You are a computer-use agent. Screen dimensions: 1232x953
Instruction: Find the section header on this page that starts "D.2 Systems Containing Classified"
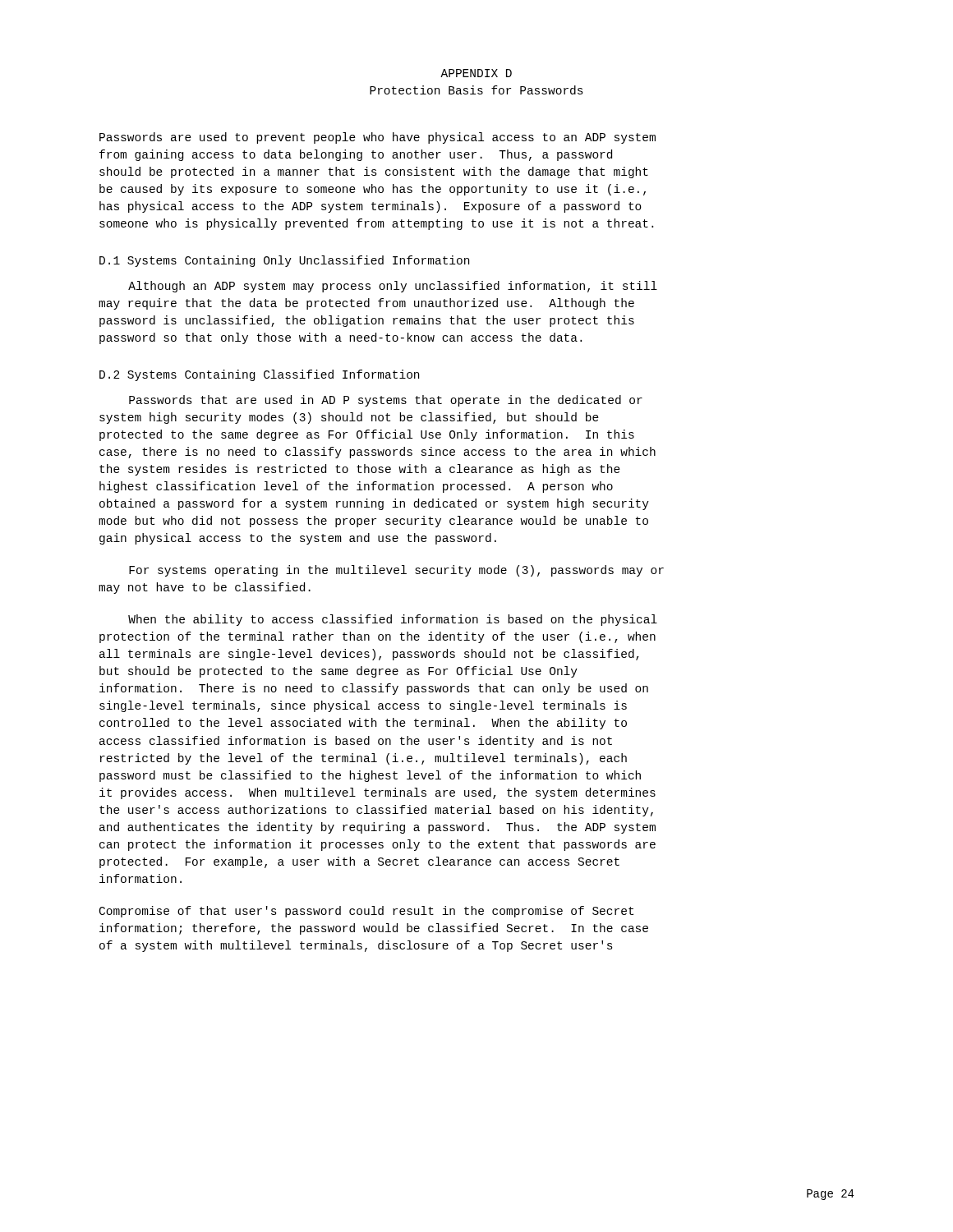259,376
